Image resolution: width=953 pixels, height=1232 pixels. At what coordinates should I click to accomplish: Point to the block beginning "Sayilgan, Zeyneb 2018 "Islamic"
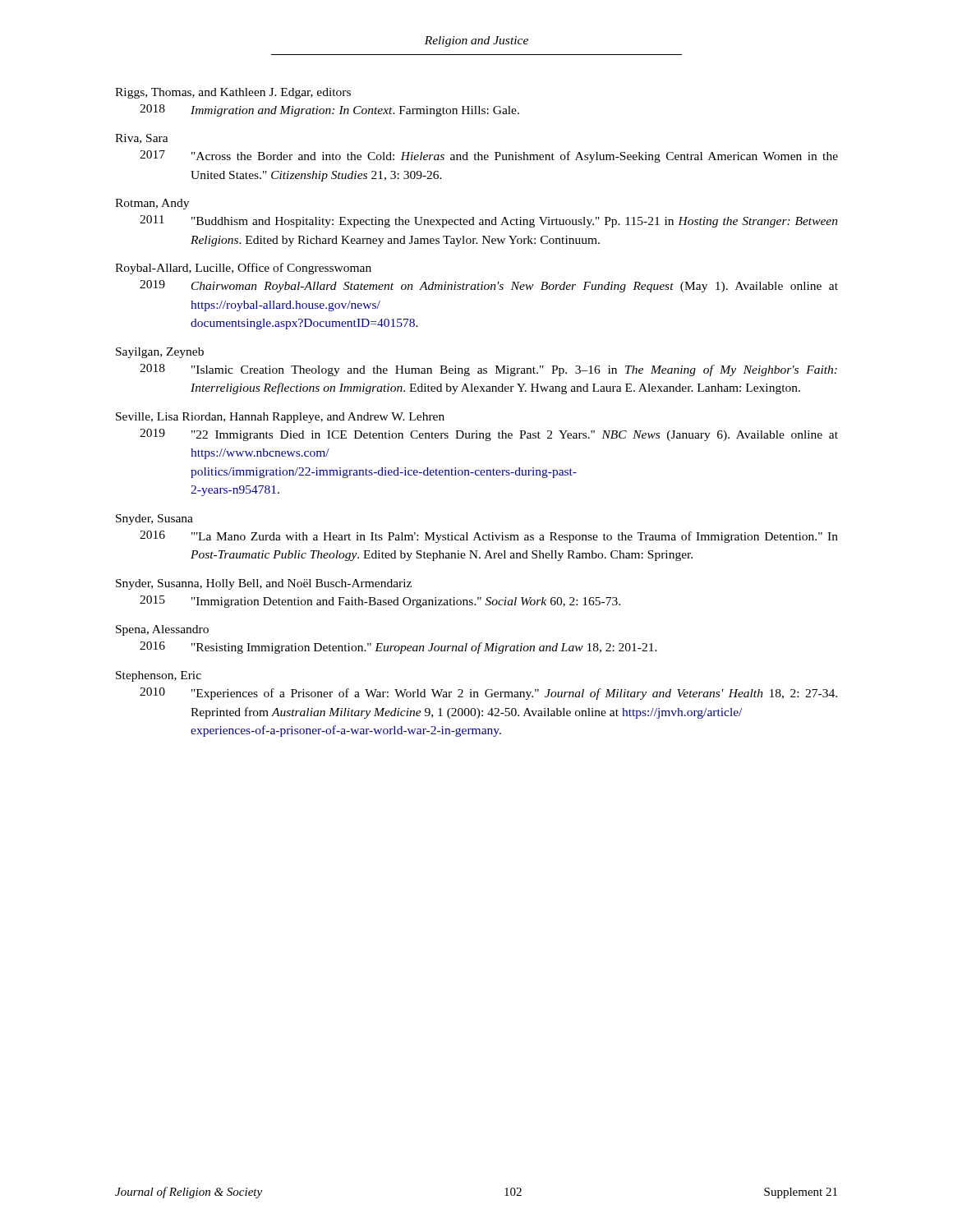tap(476, 371)
